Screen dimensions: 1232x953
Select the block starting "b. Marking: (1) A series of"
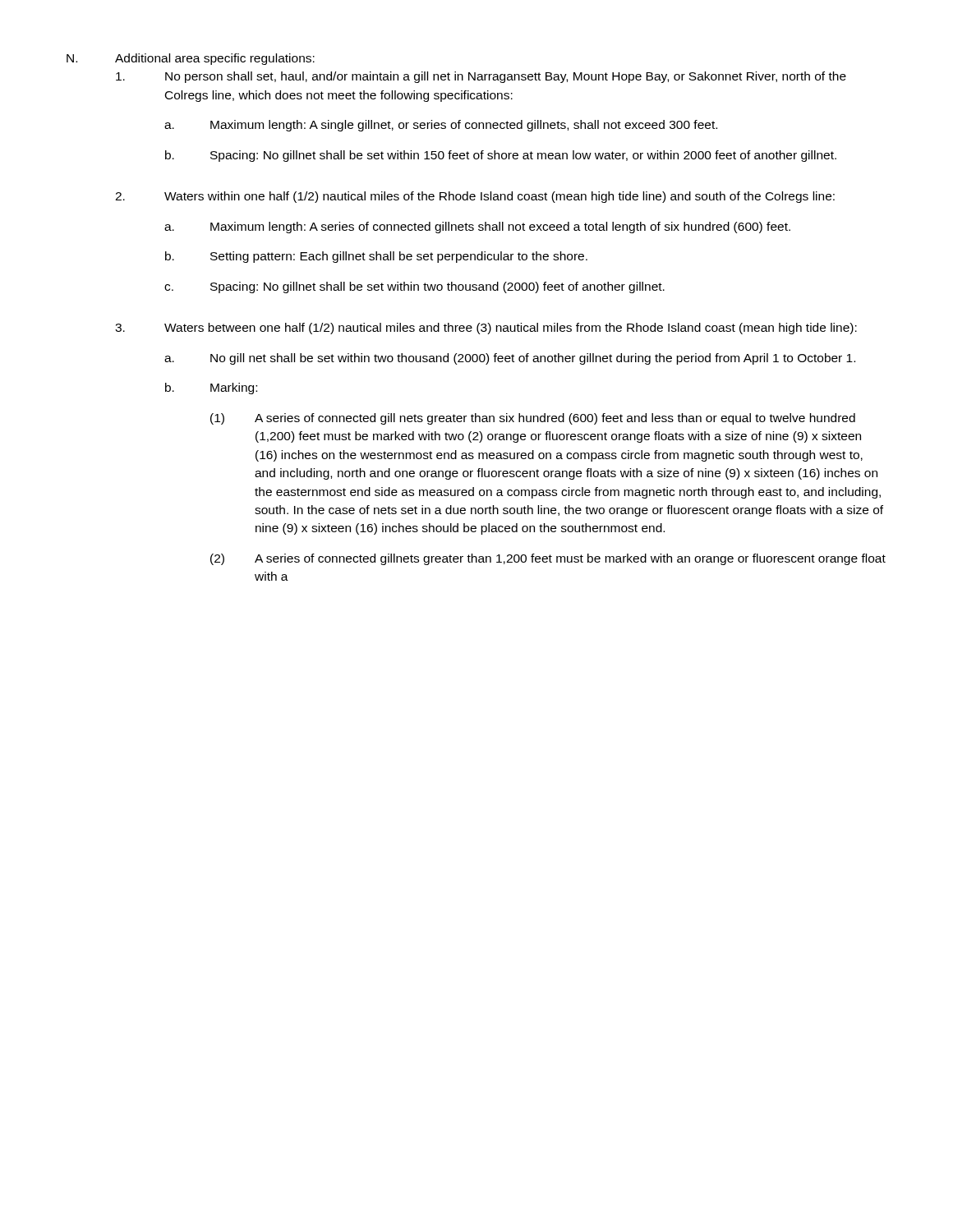[526, 488]
